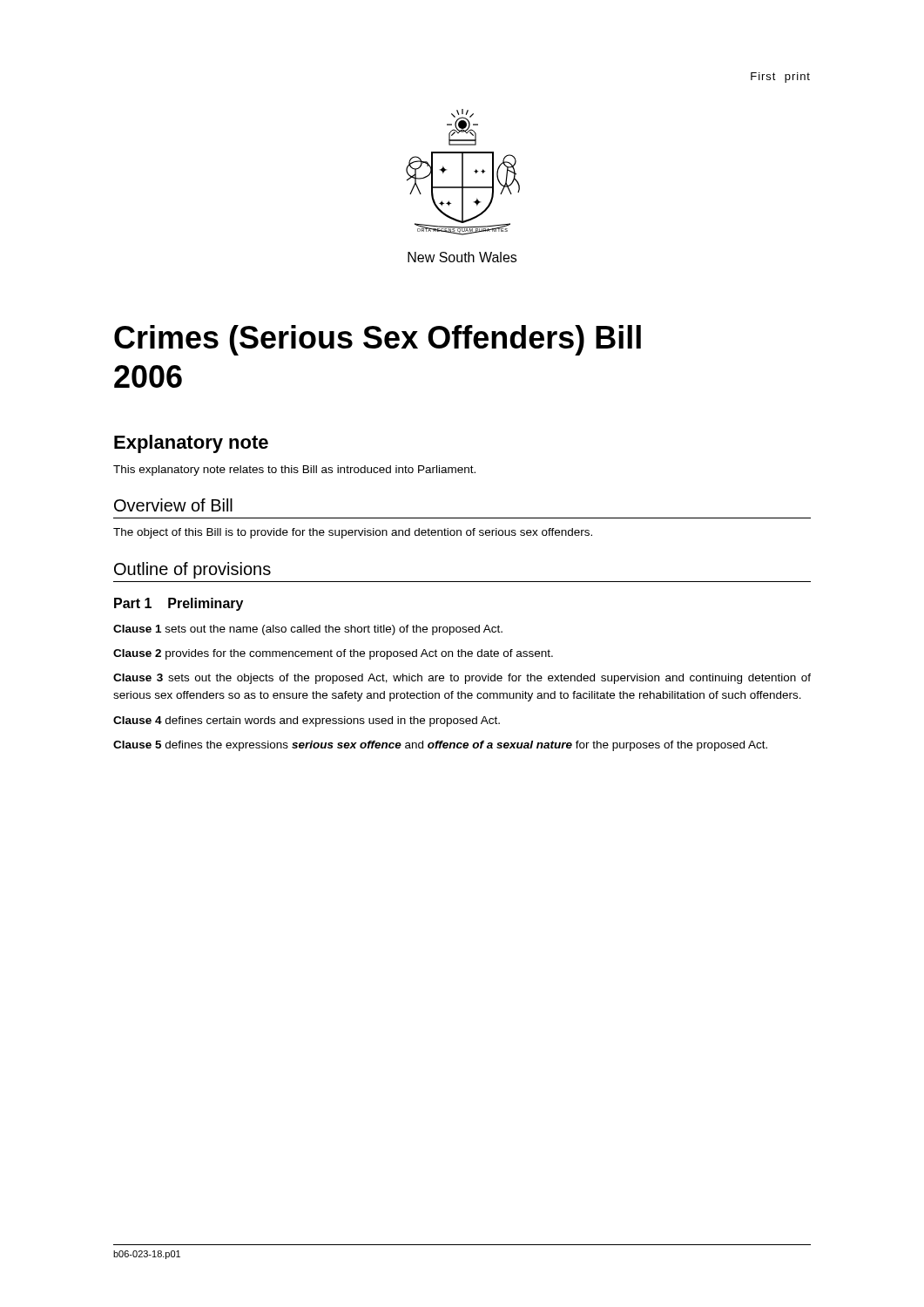The image size is (924, 1307).
Task: Click a logo
Action: click(462, 176)
